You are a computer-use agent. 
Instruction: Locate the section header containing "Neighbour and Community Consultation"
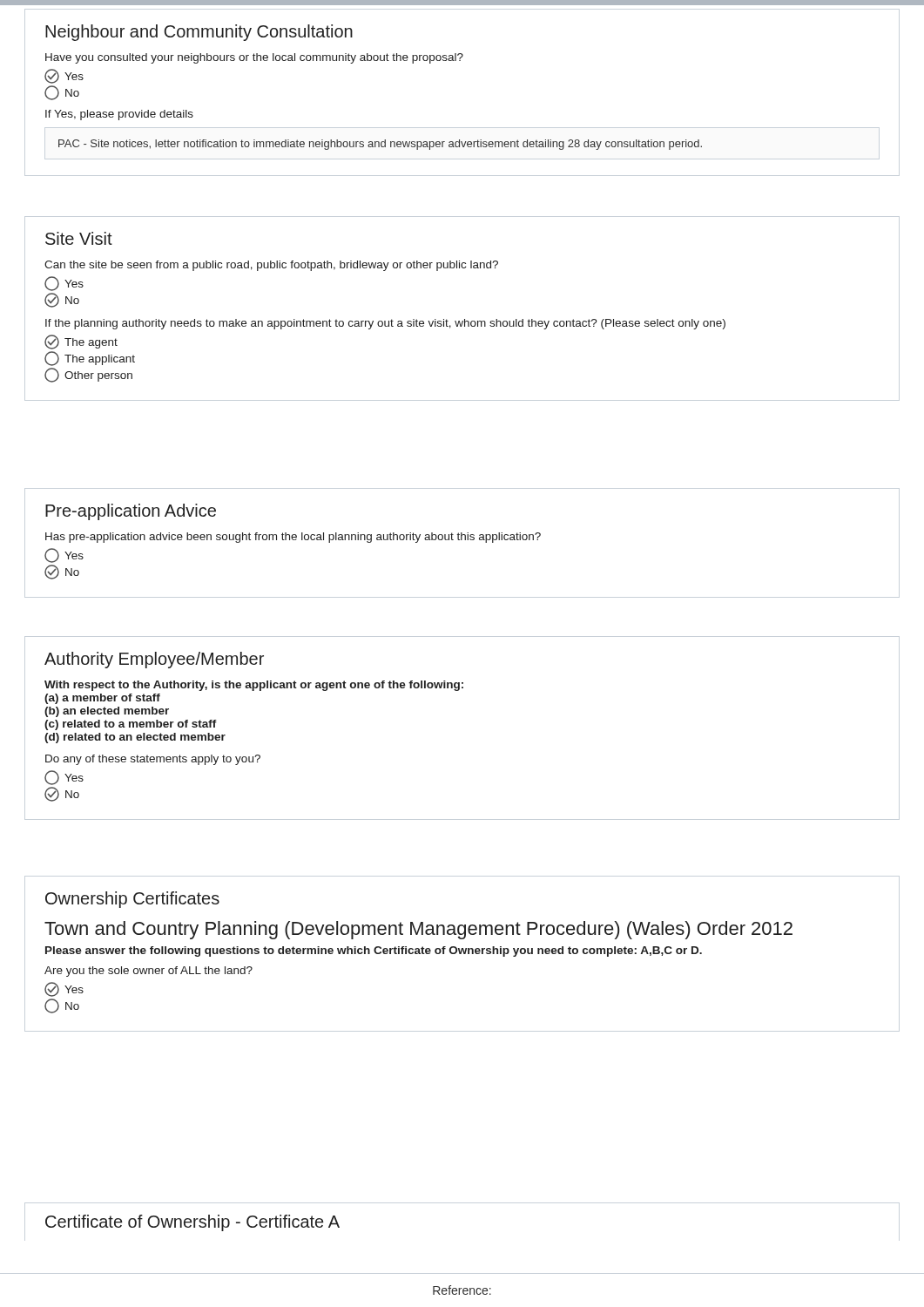pos(199,33)
